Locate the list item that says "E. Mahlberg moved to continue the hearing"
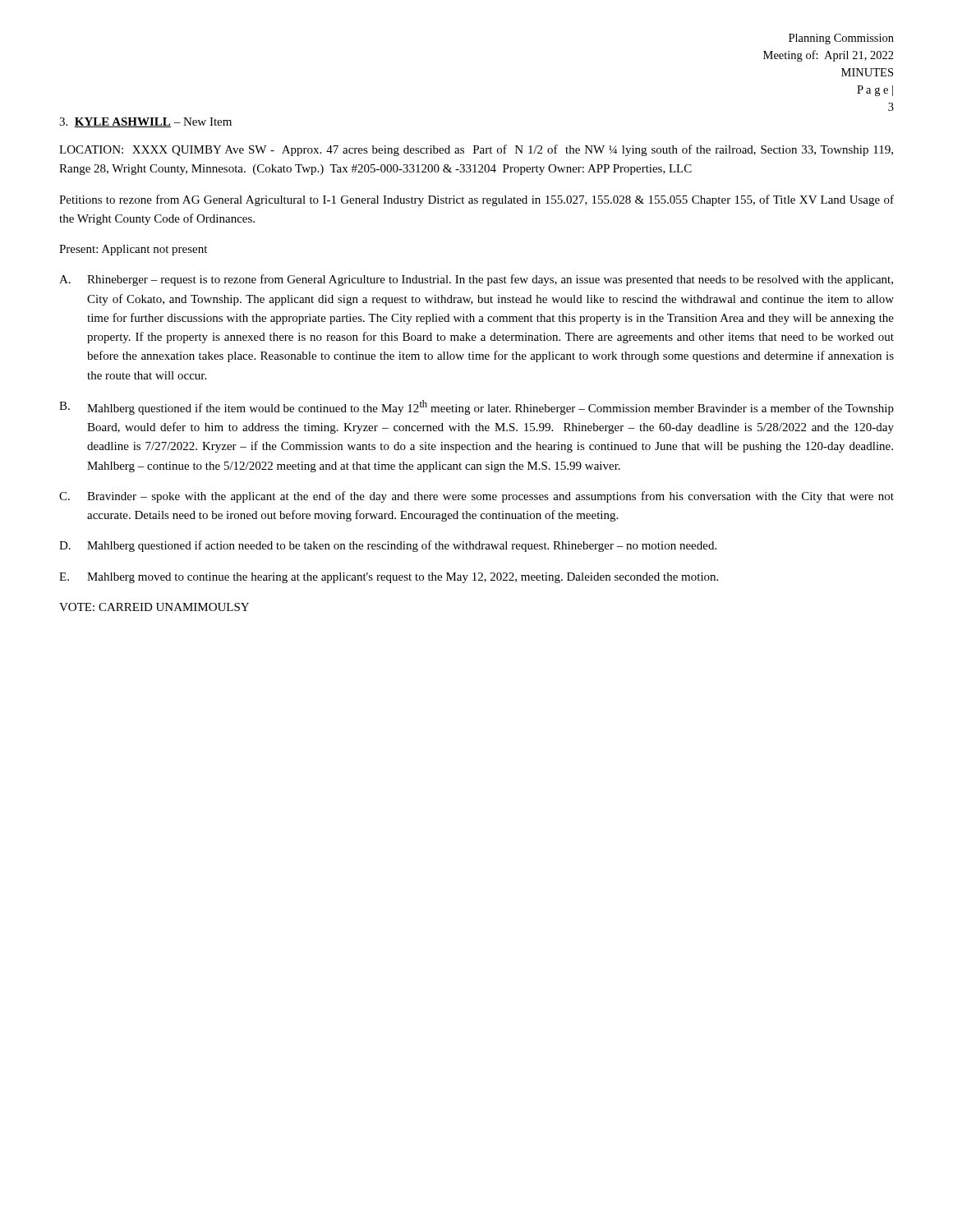Screen dimensions: 1232x953 click(476, 577)
